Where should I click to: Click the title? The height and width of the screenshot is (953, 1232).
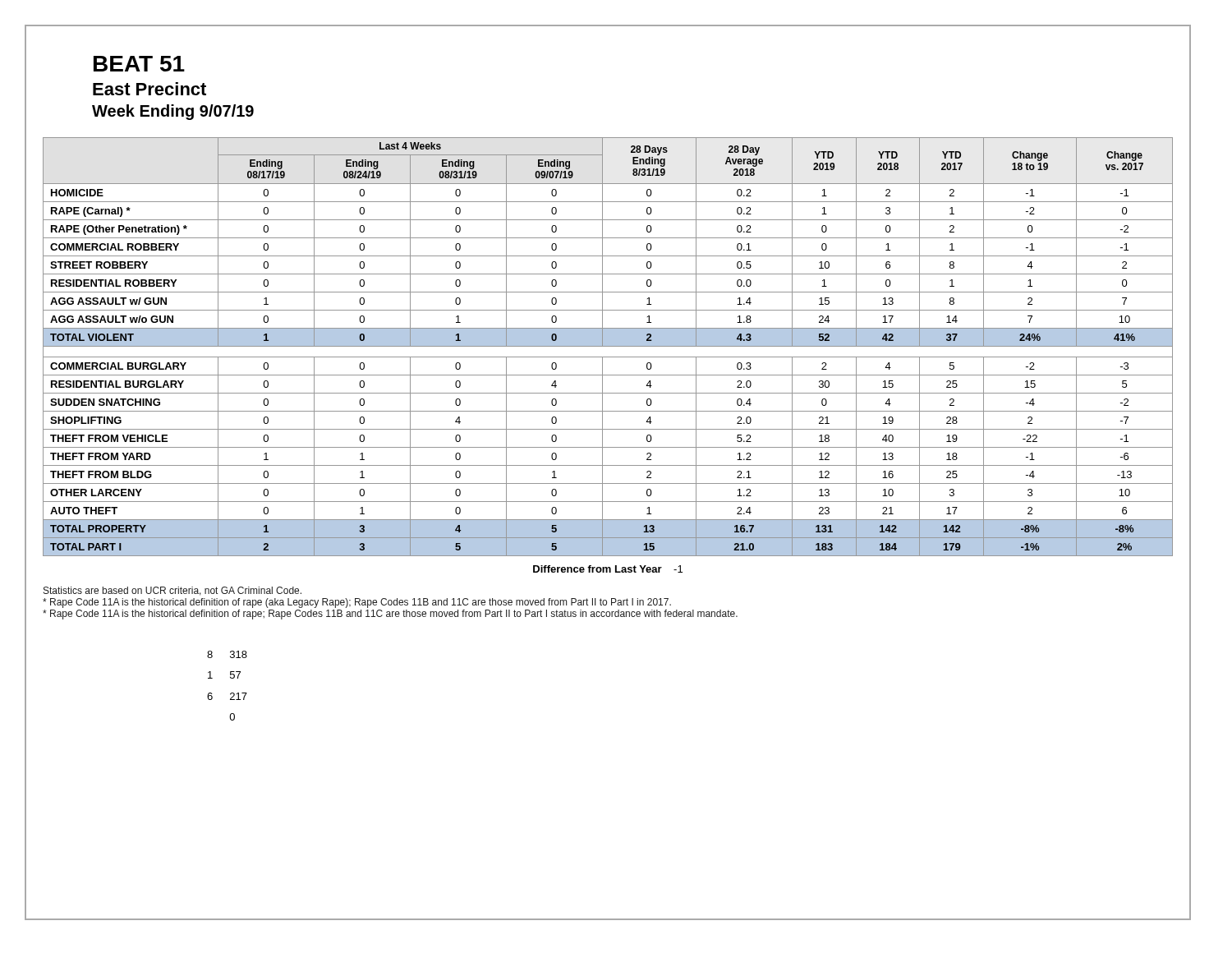coord(632,86)
